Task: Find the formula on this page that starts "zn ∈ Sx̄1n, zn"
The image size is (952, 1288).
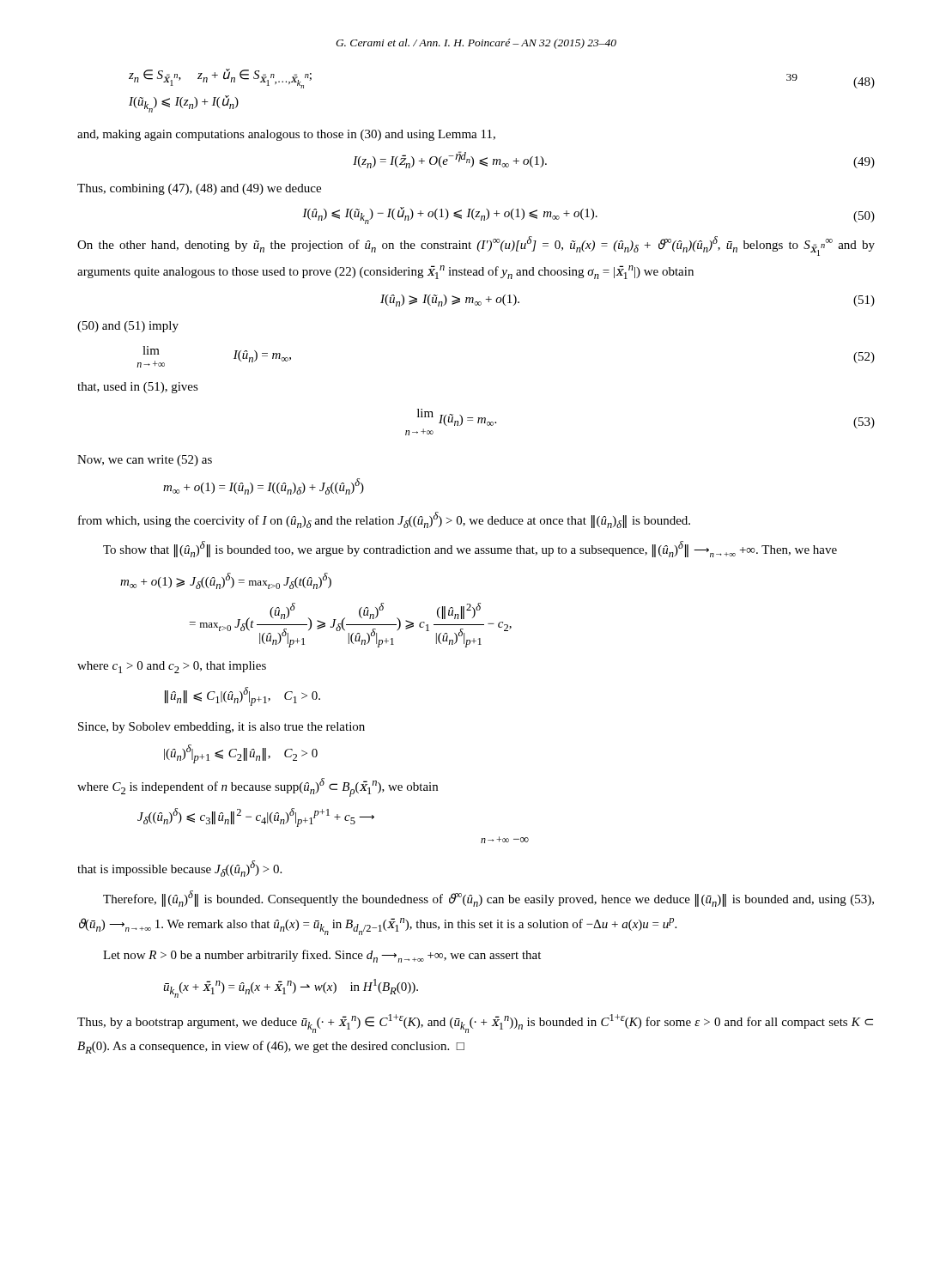Action: (x=229, y=79)
